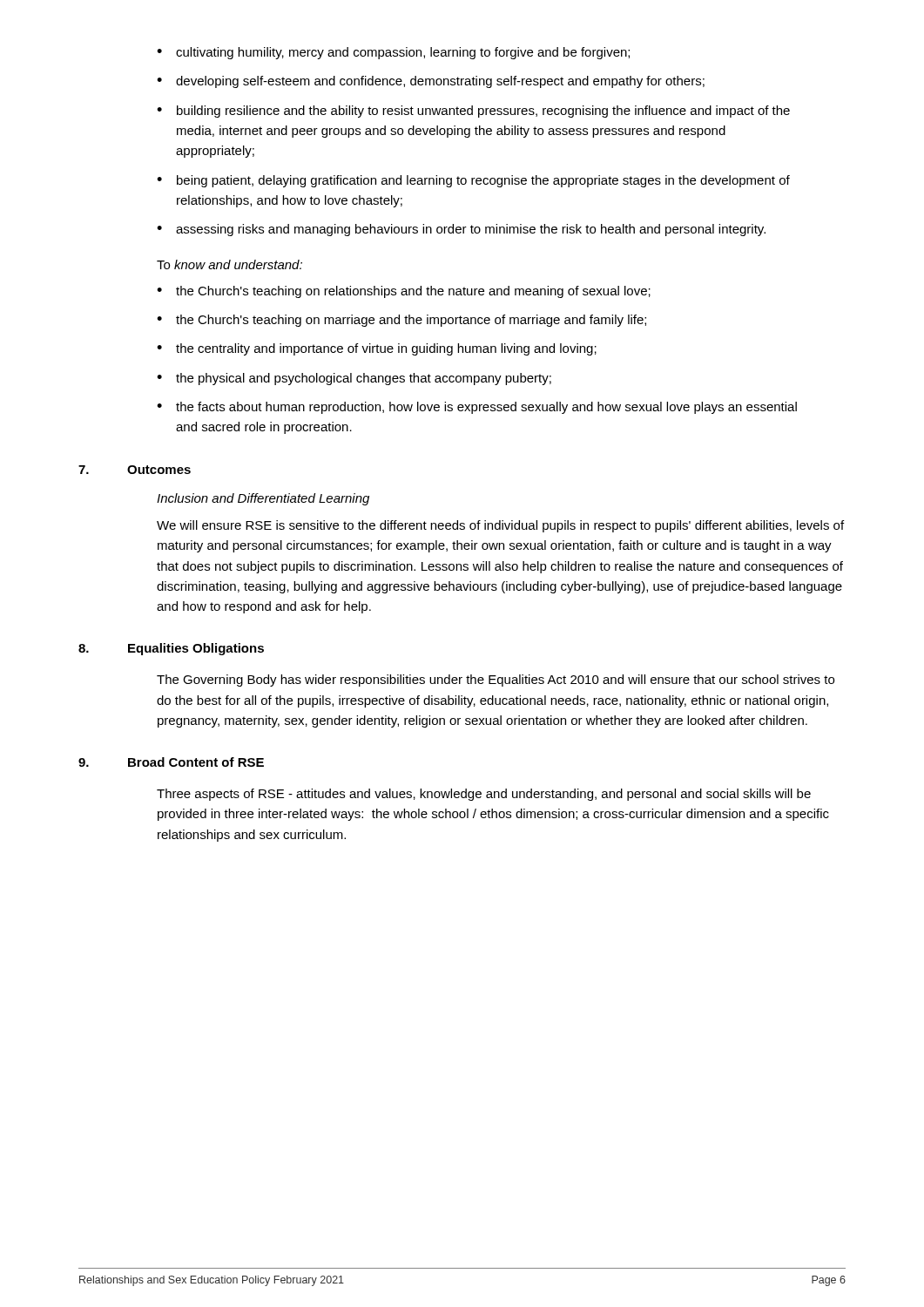Viewport: 924px width, 1307px height.
Task: Navigate to the block starting "To know and understand:"
Action: point(230,265)
